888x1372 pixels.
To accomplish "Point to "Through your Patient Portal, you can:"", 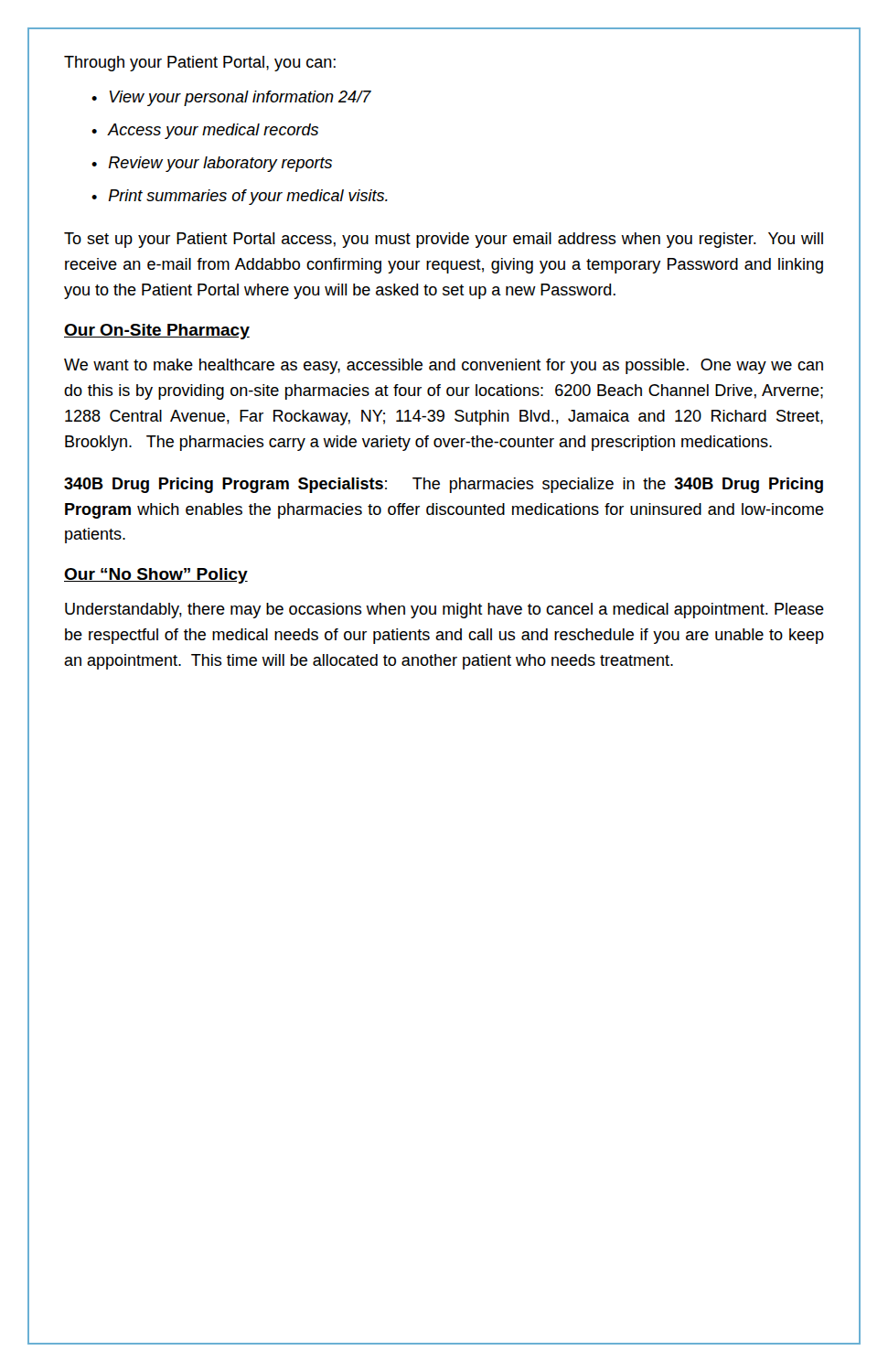I will tap(200, 62).
